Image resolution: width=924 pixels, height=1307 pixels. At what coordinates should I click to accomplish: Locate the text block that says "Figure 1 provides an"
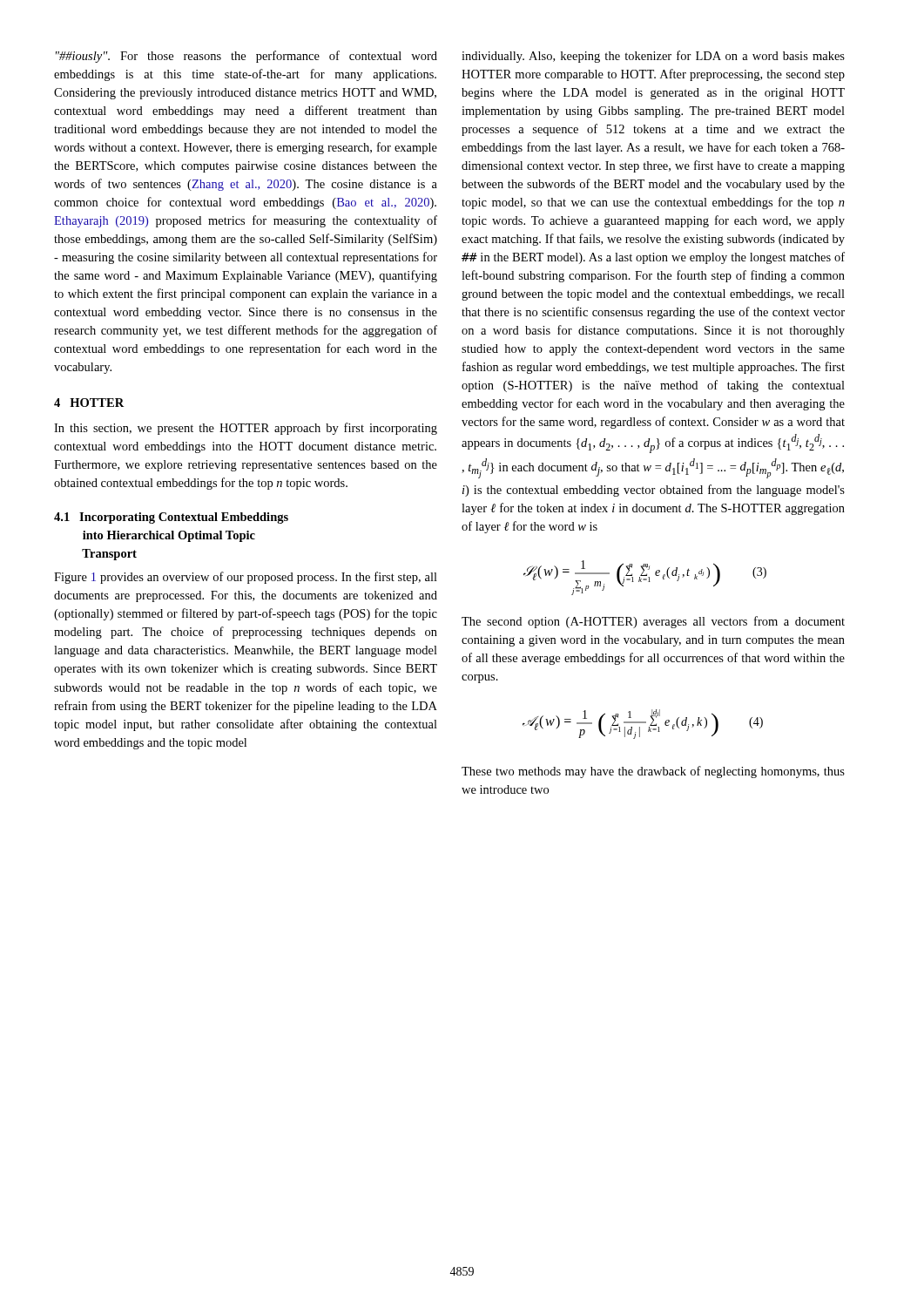pos(246,660)
